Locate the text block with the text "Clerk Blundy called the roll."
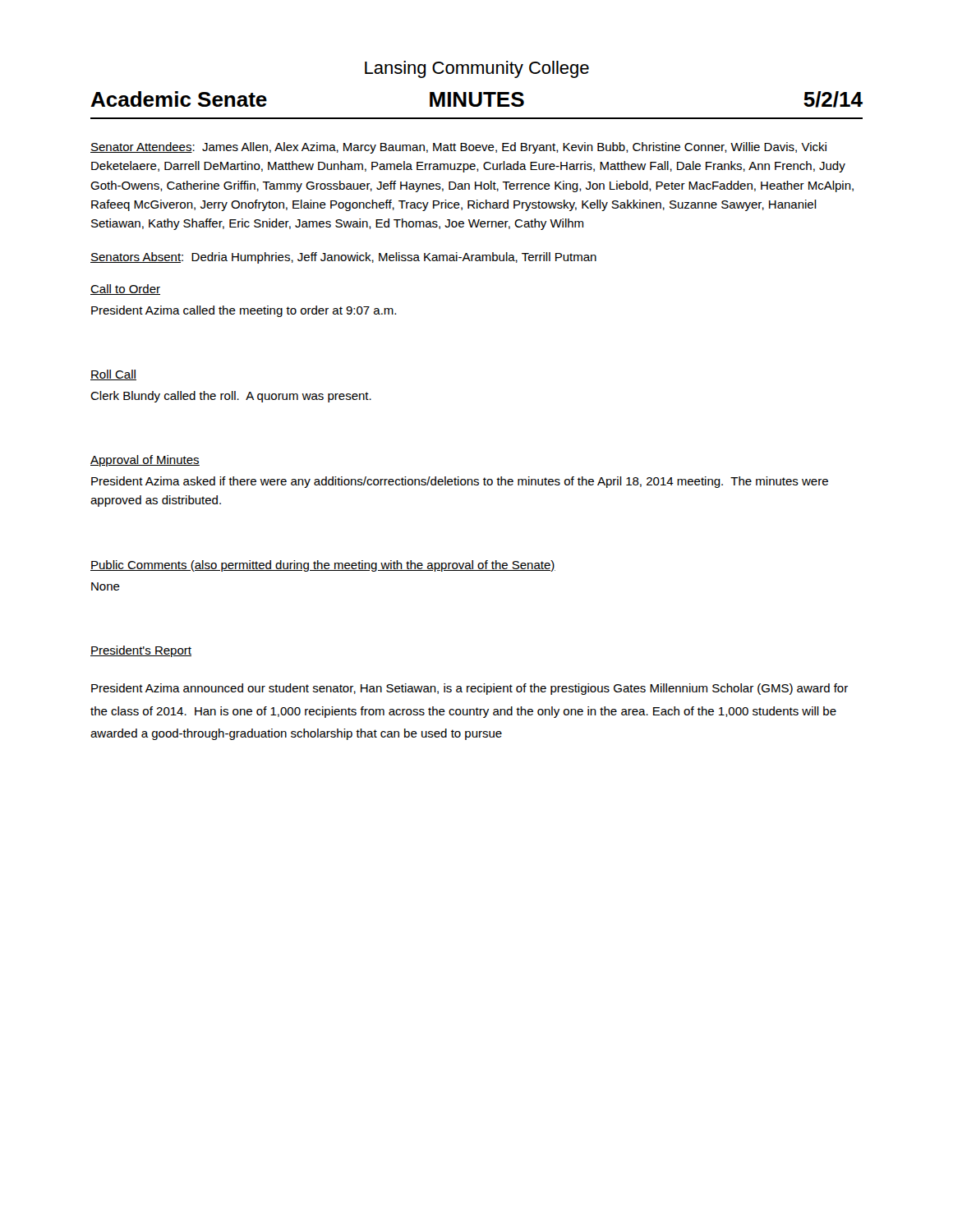953x1232 pixels. [231, 395]
